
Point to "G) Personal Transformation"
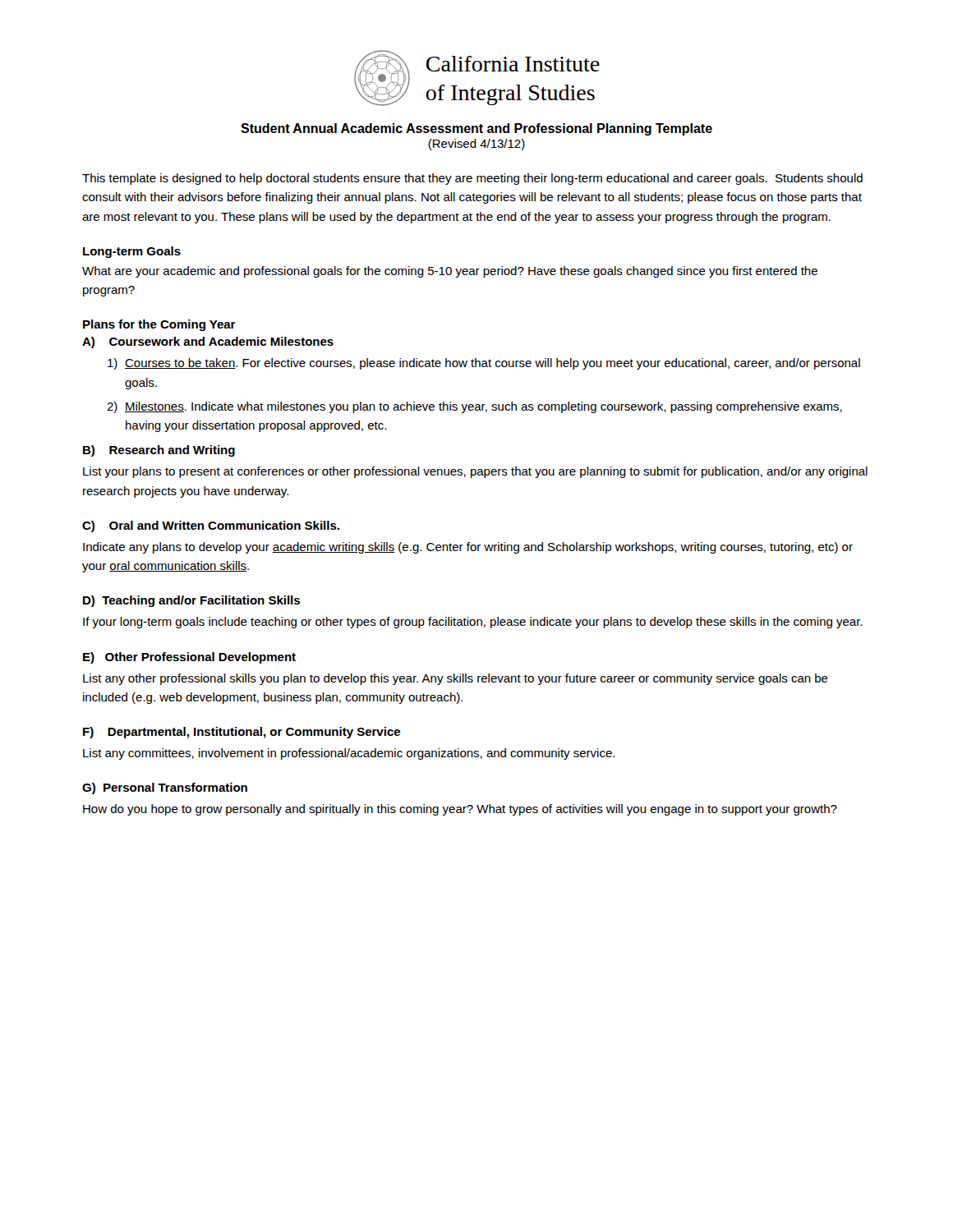pyautogui.click(x=165, y=787)
